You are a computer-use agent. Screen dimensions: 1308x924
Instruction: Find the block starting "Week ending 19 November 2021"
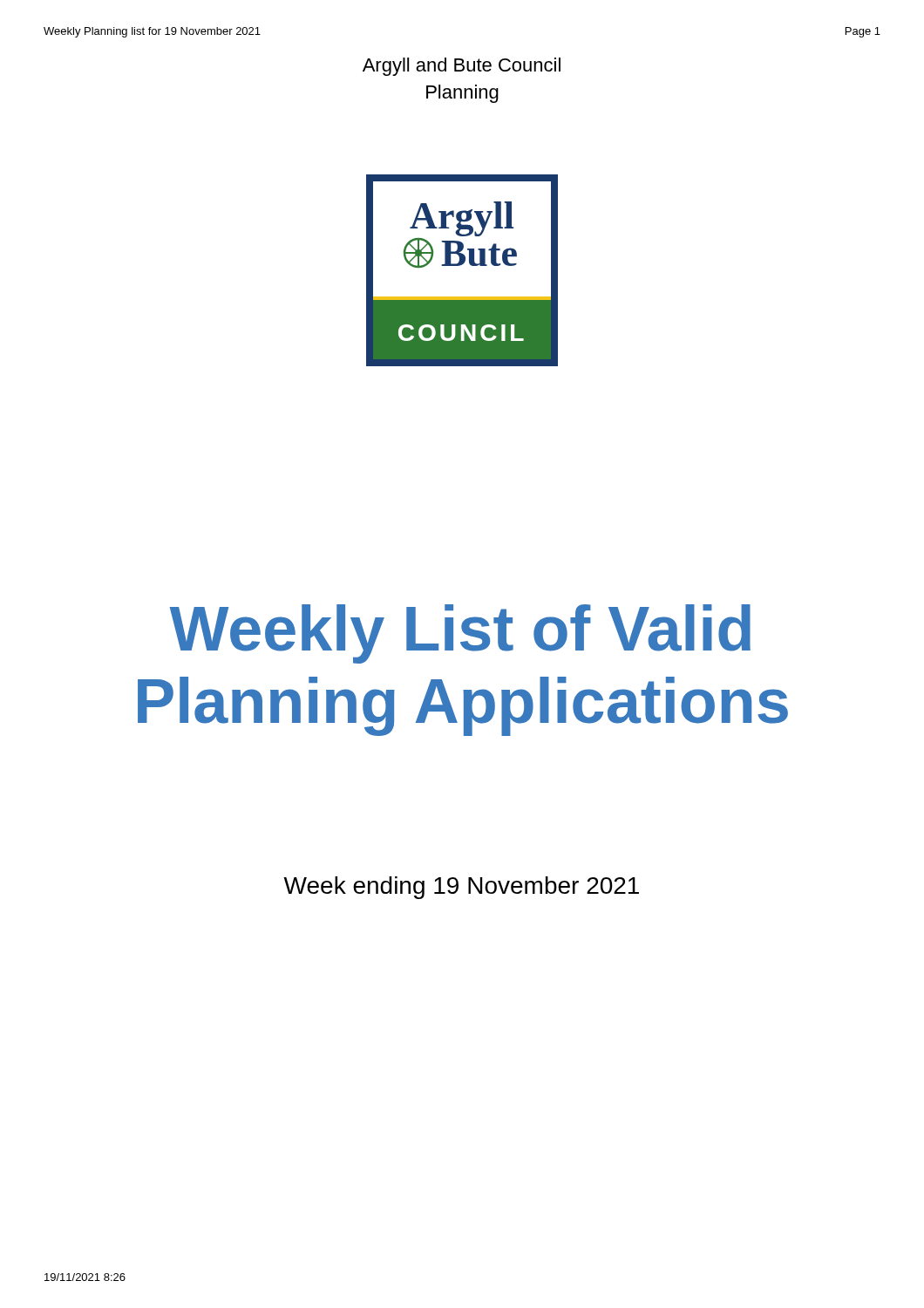tap(462, 886)
